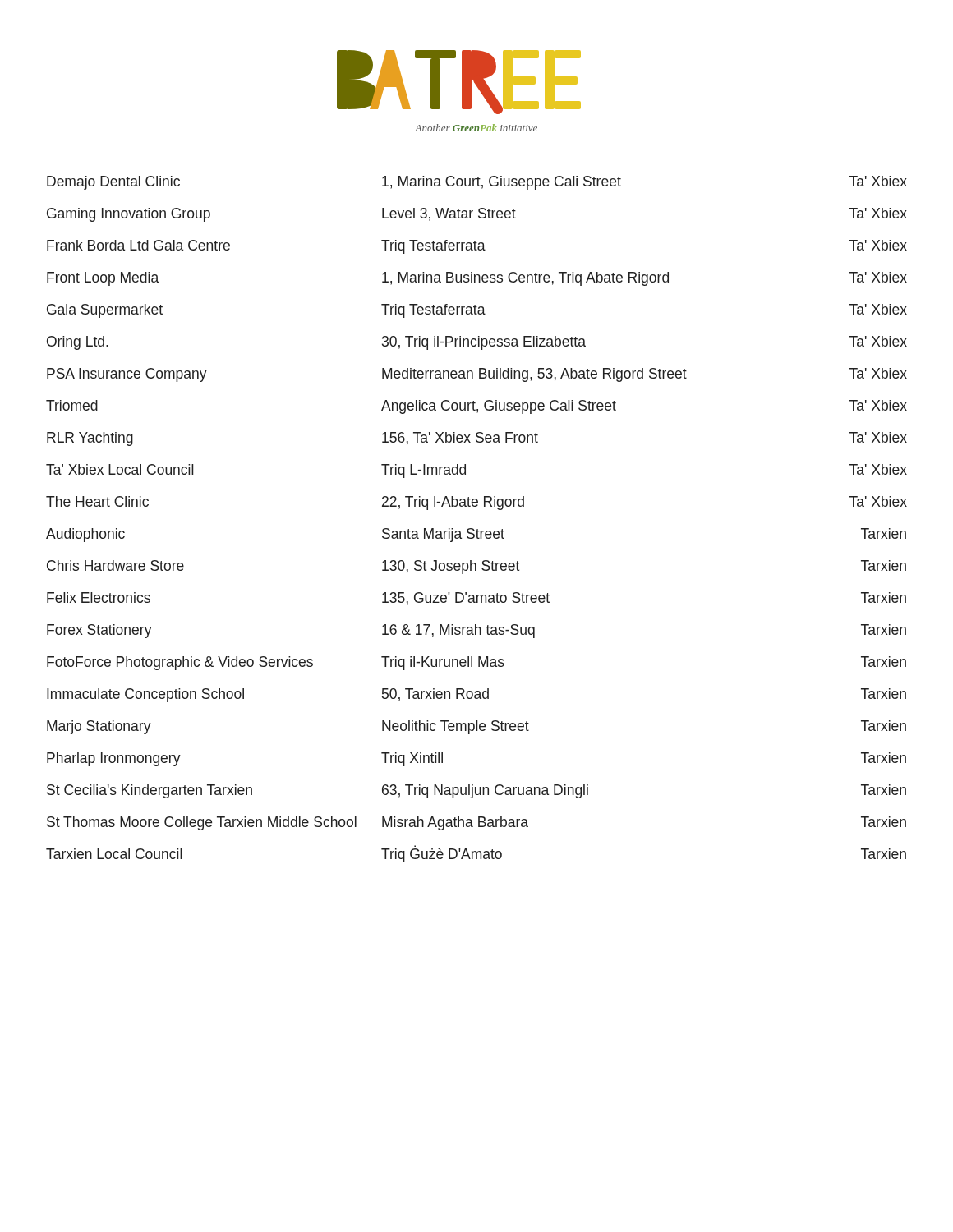Select the logo
The image size is (953, 1232).
[x=476, y=83]
